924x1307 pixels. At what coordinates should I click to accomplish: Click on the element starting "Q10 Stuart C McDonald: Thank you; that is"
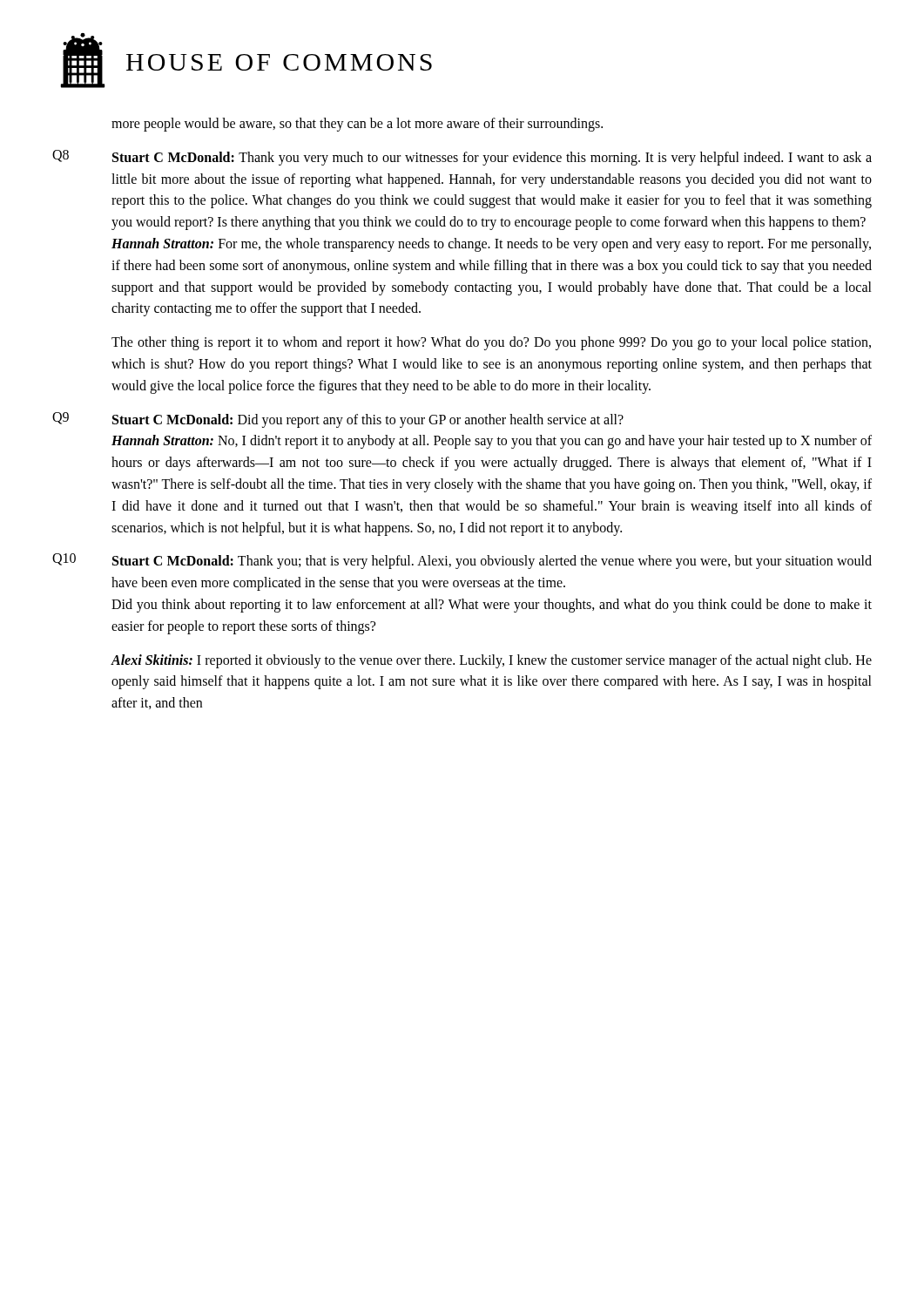tap(462, 573)
